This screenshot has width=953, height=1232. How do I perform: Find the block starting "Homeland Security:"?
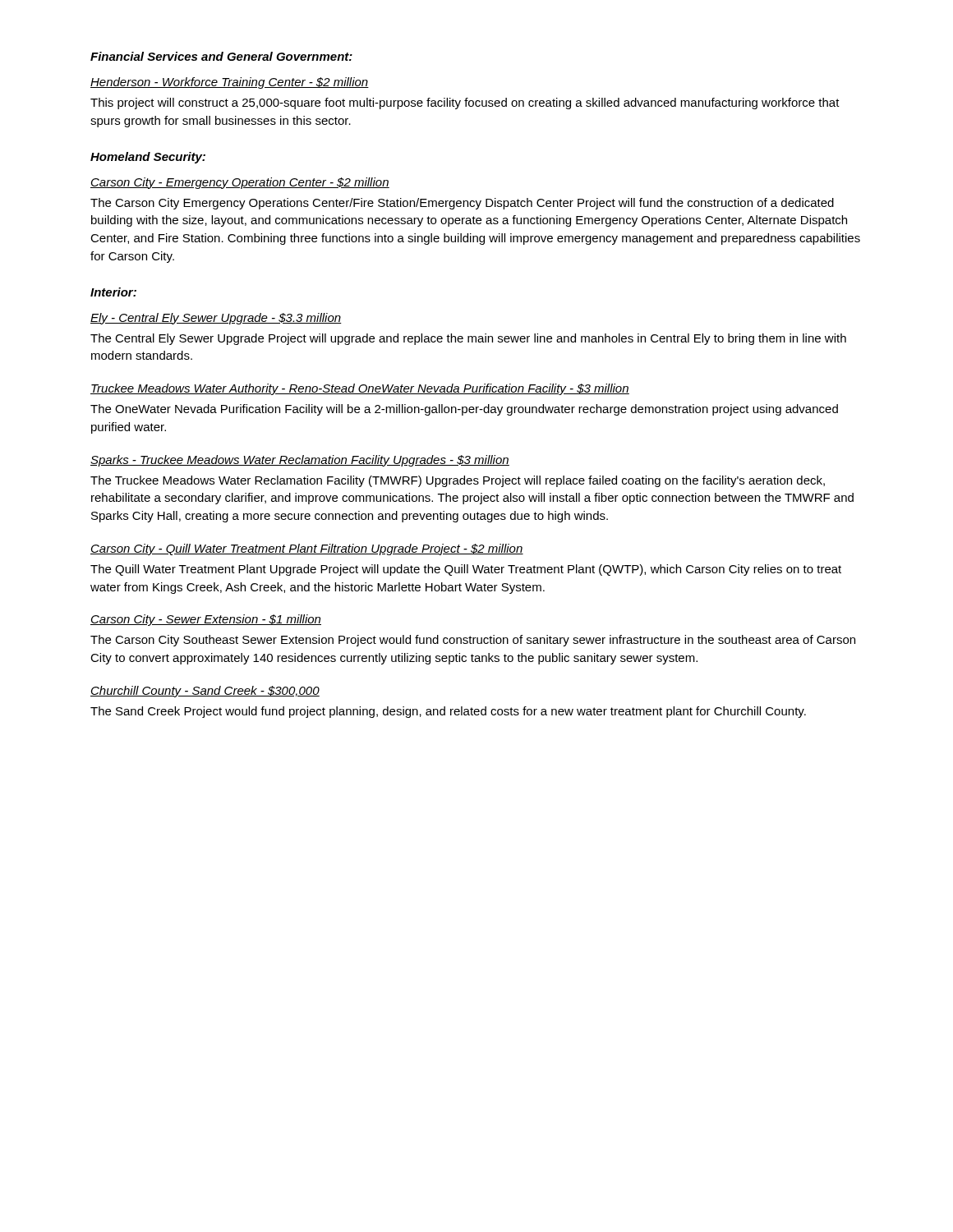pos(148,156)
